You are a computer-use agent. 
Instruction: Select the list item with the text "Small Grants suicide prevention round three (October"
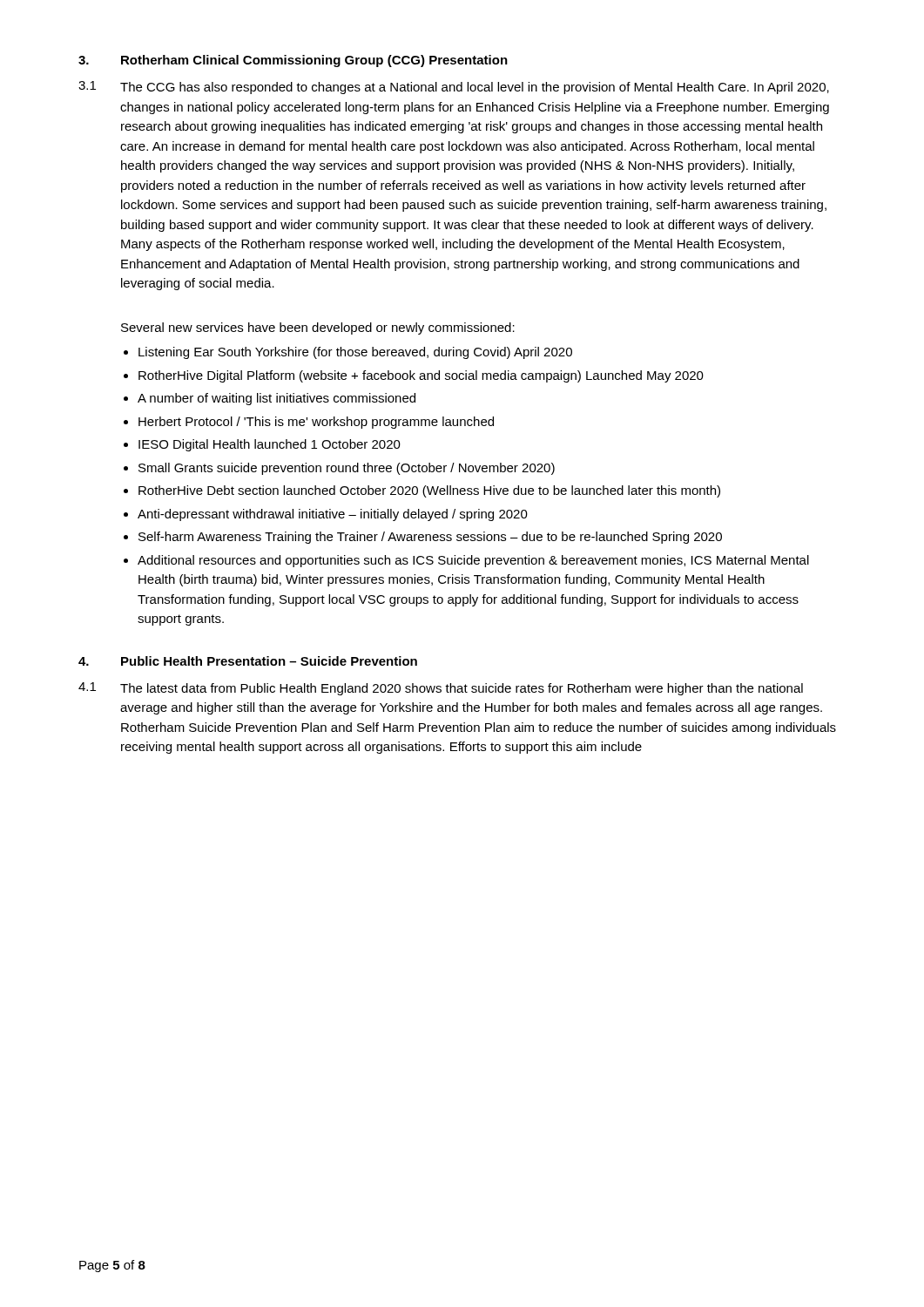point(346,467)
